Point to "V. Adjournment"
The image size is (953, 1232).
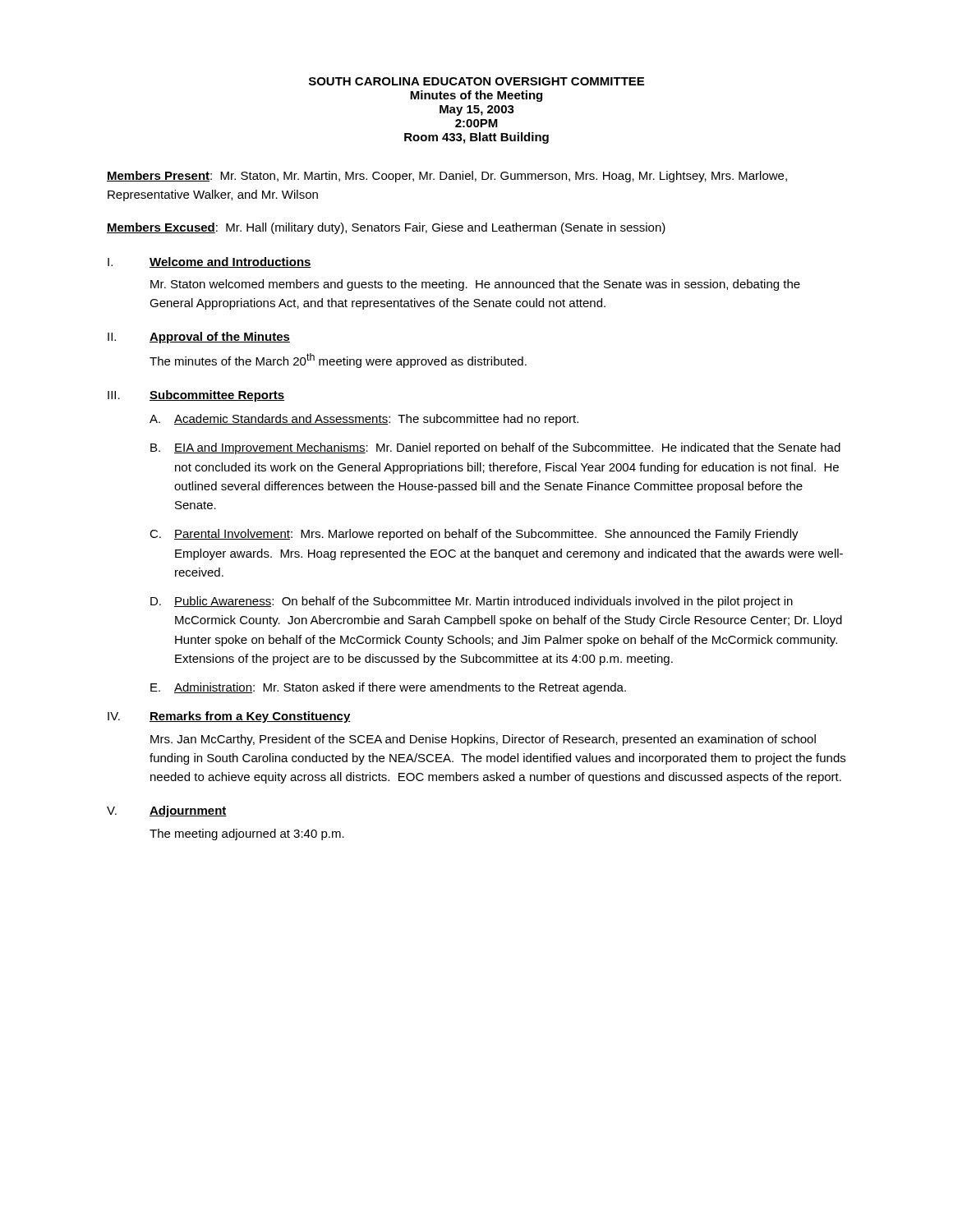click(167, 811)
